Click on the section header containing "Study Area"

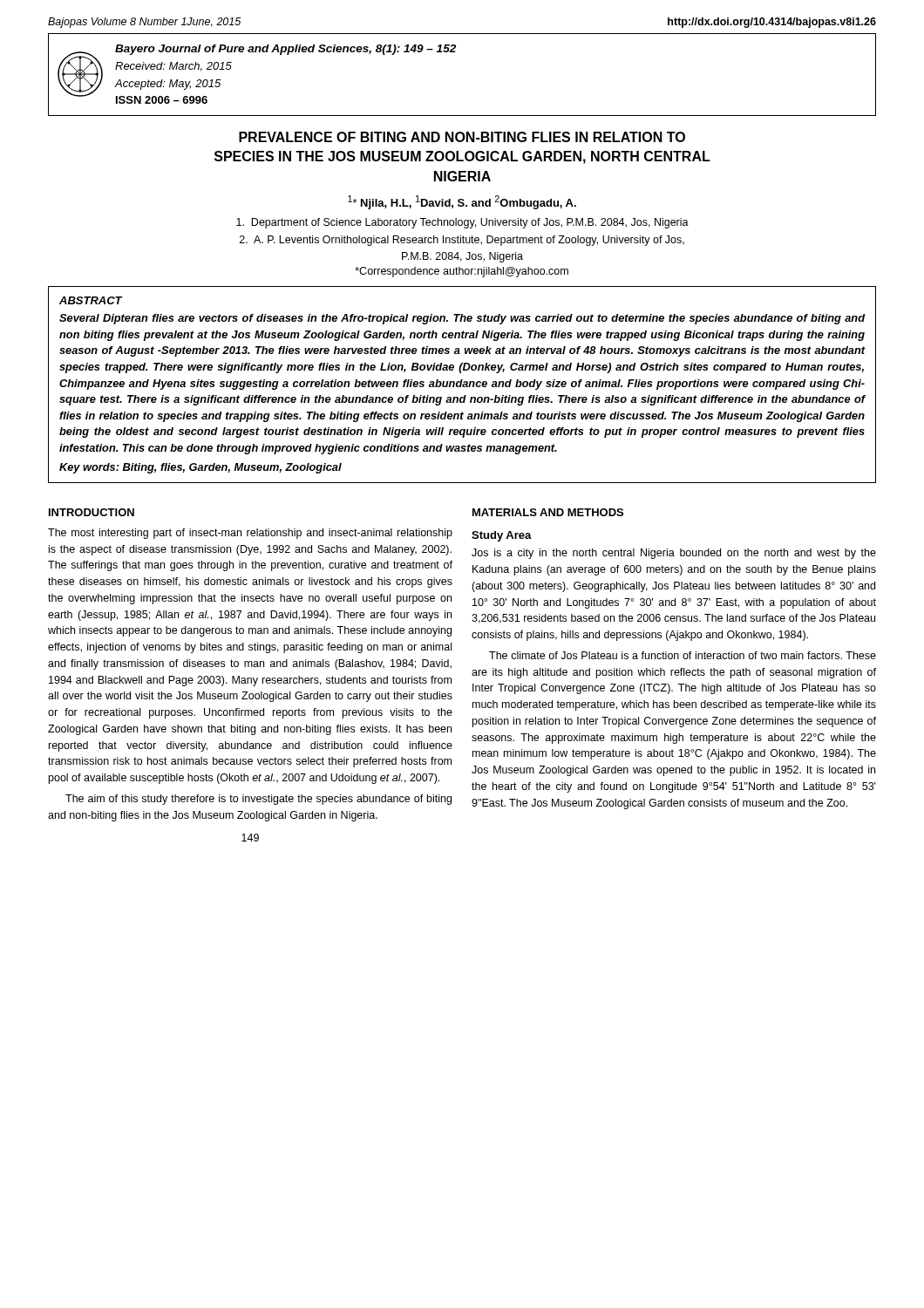(501, 535)
